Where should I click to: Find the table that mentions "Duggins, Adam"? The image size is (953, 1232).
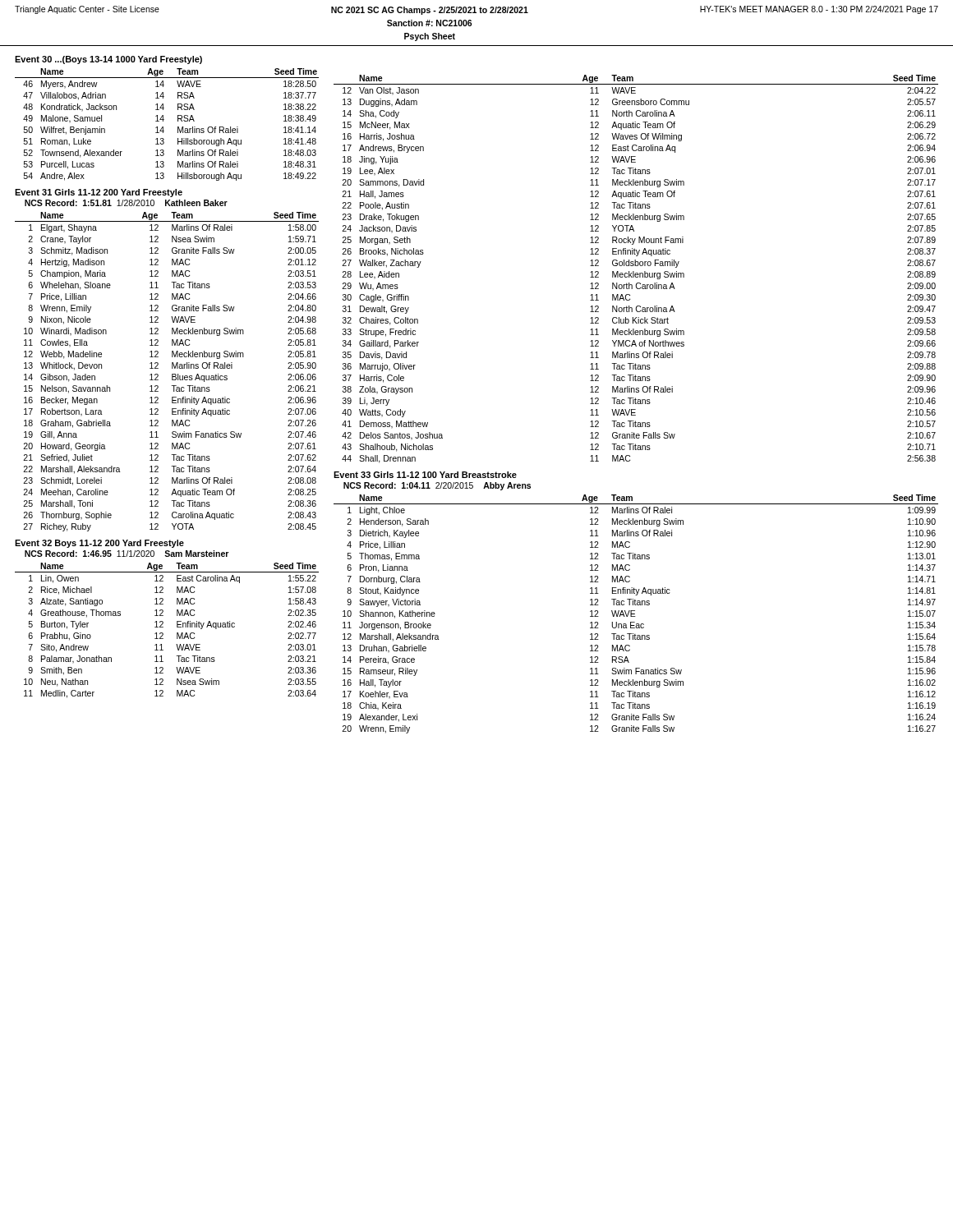point(636,268)
